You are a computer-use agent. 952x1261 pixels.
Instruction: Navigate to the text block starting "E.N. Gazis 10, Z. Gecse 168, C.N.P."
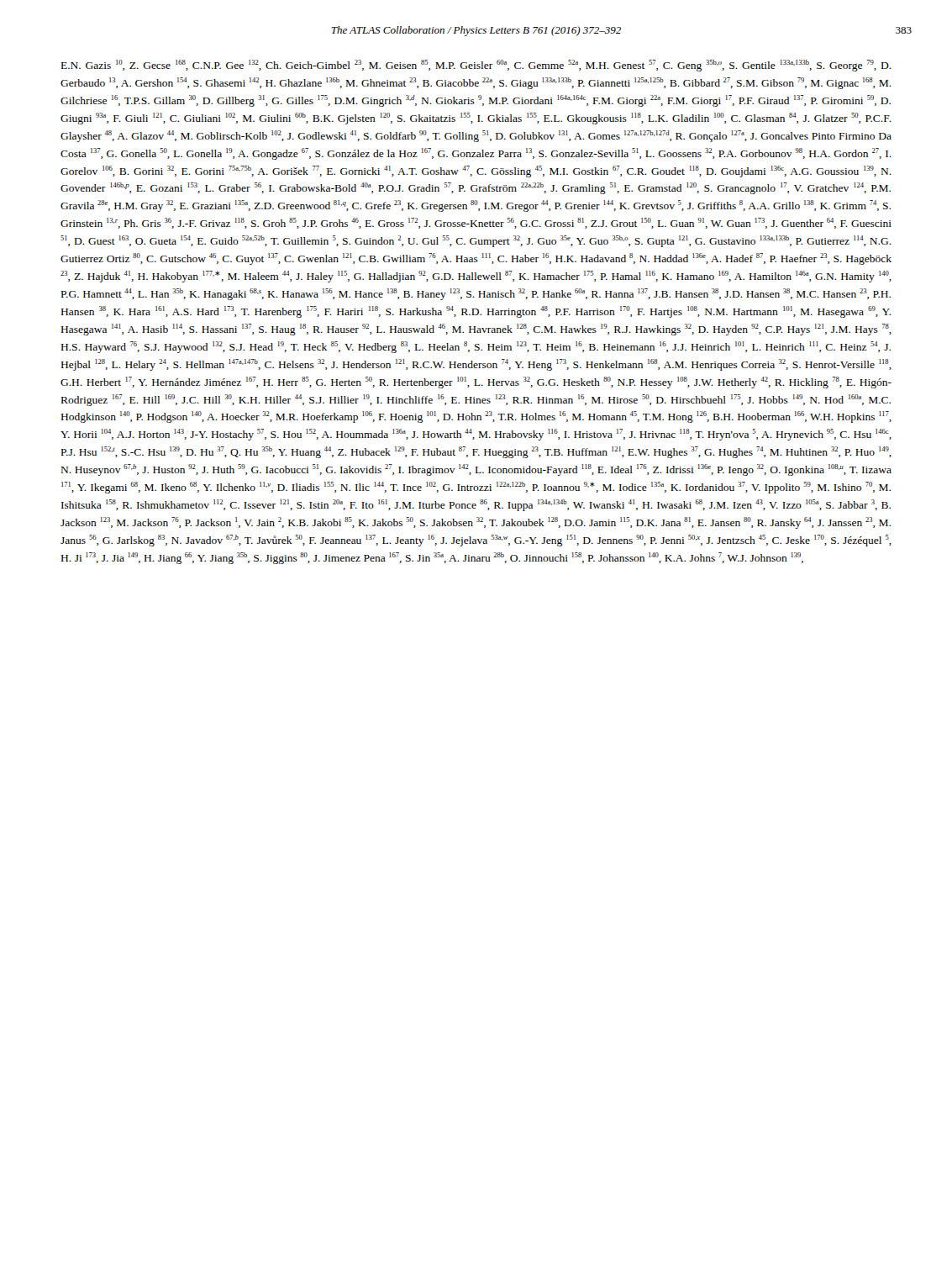(x=476, y=311)
